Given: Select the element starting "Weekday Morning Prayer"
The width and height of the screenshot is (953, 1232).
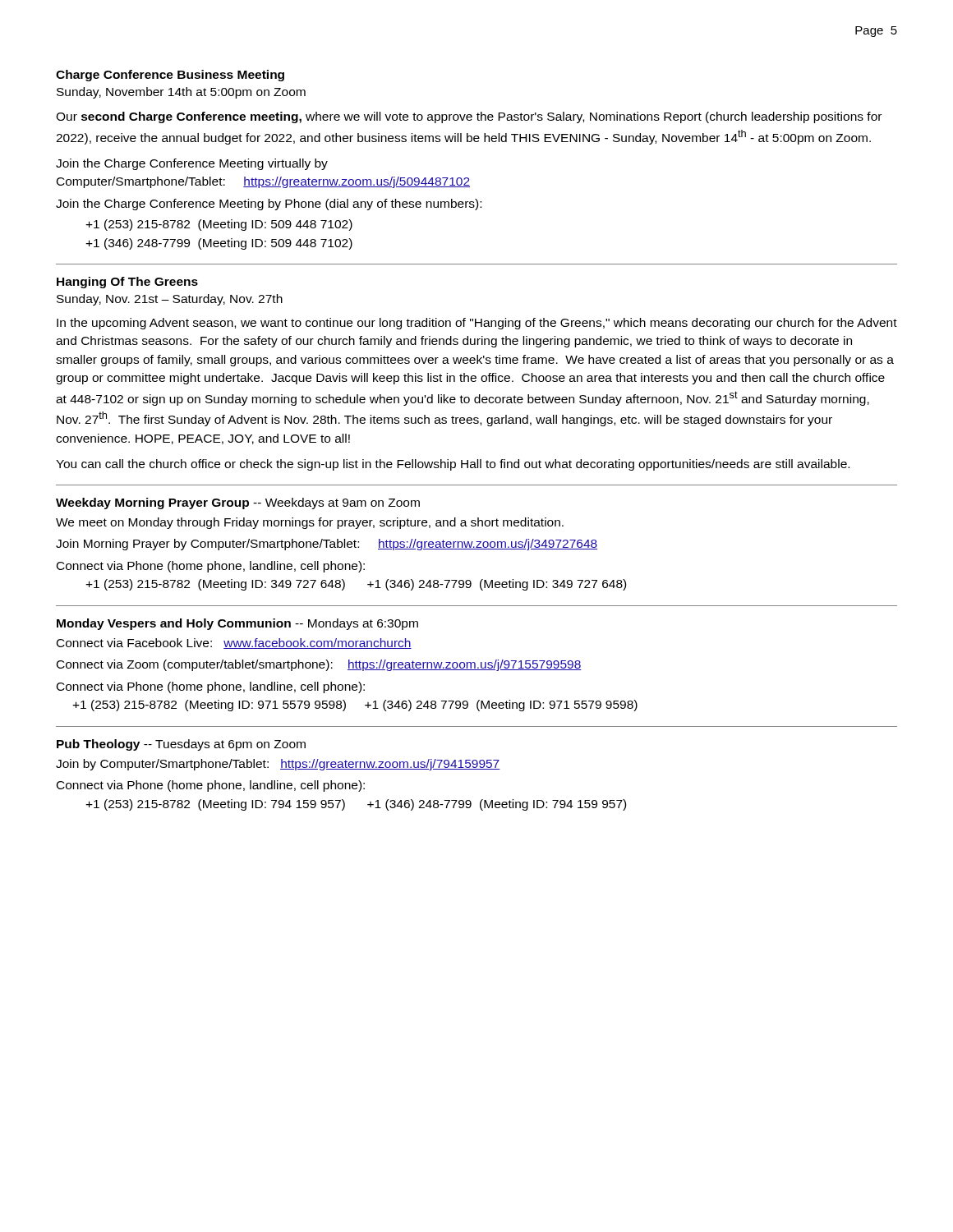Looking at the screenshot, I should 238,502.
